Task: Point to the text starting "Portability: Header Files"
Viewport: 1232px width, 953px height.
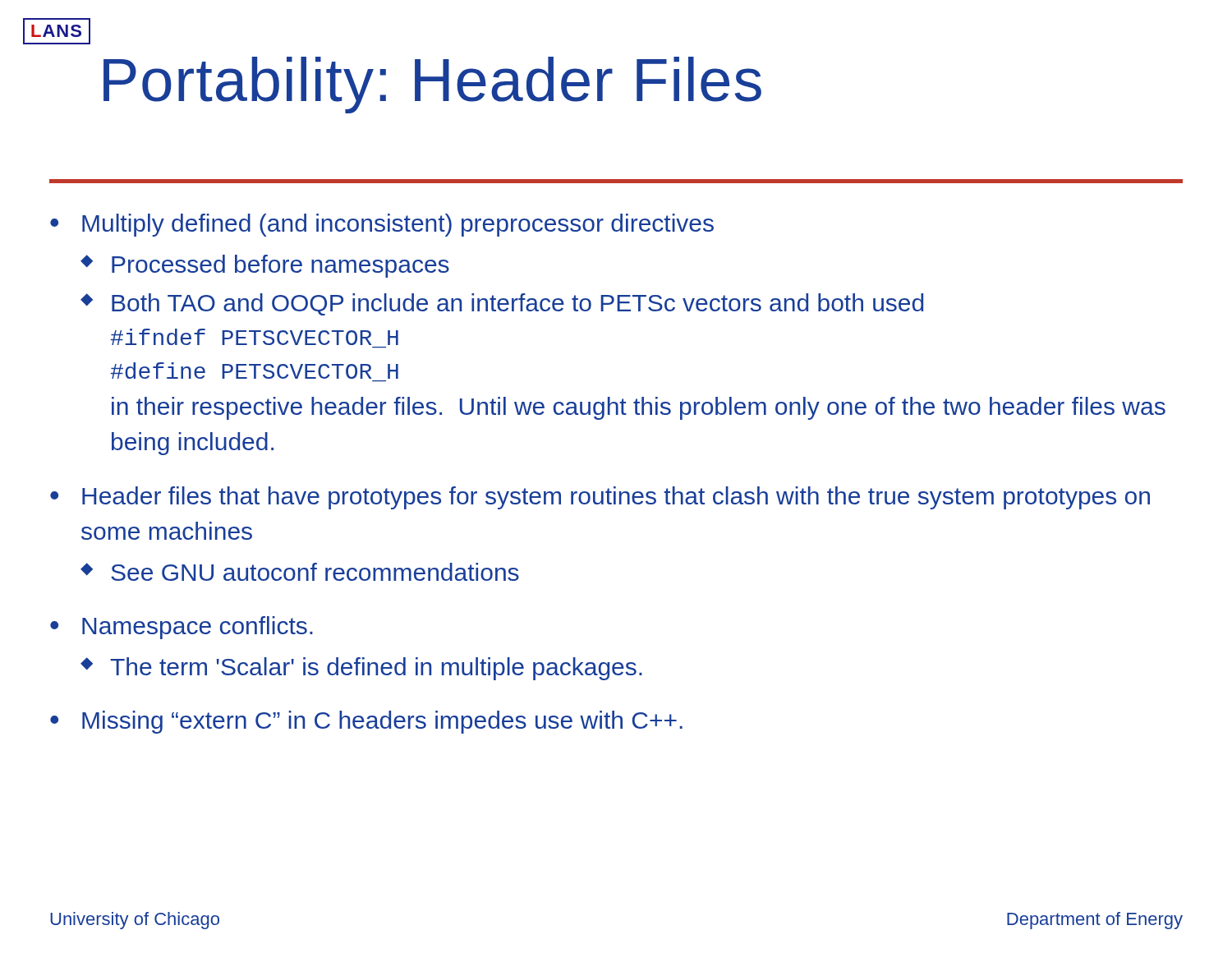Action: [x=431, y=80]
